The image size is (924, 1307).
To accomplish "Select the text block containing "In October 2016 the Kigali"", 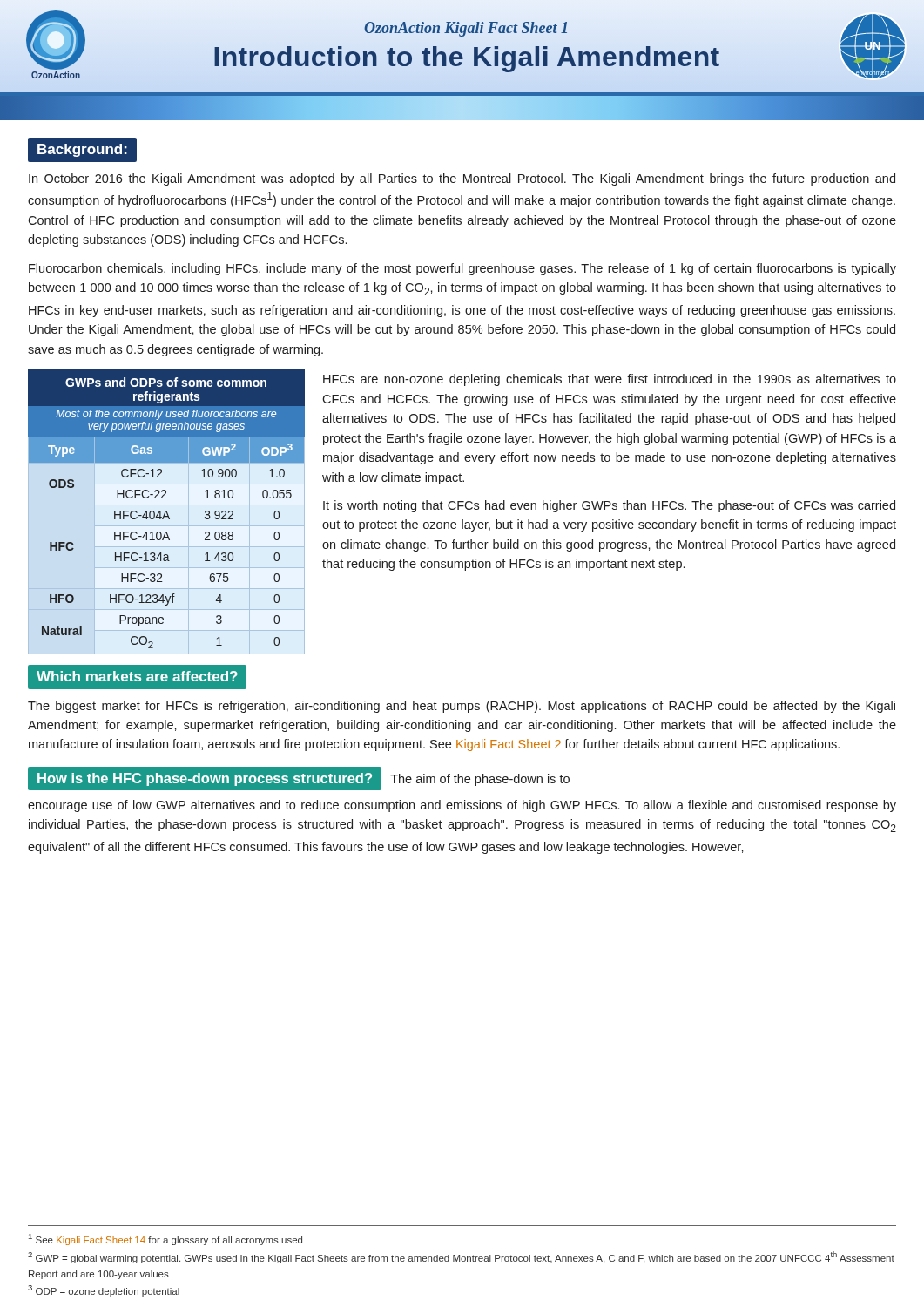I will tap(462, 209).
